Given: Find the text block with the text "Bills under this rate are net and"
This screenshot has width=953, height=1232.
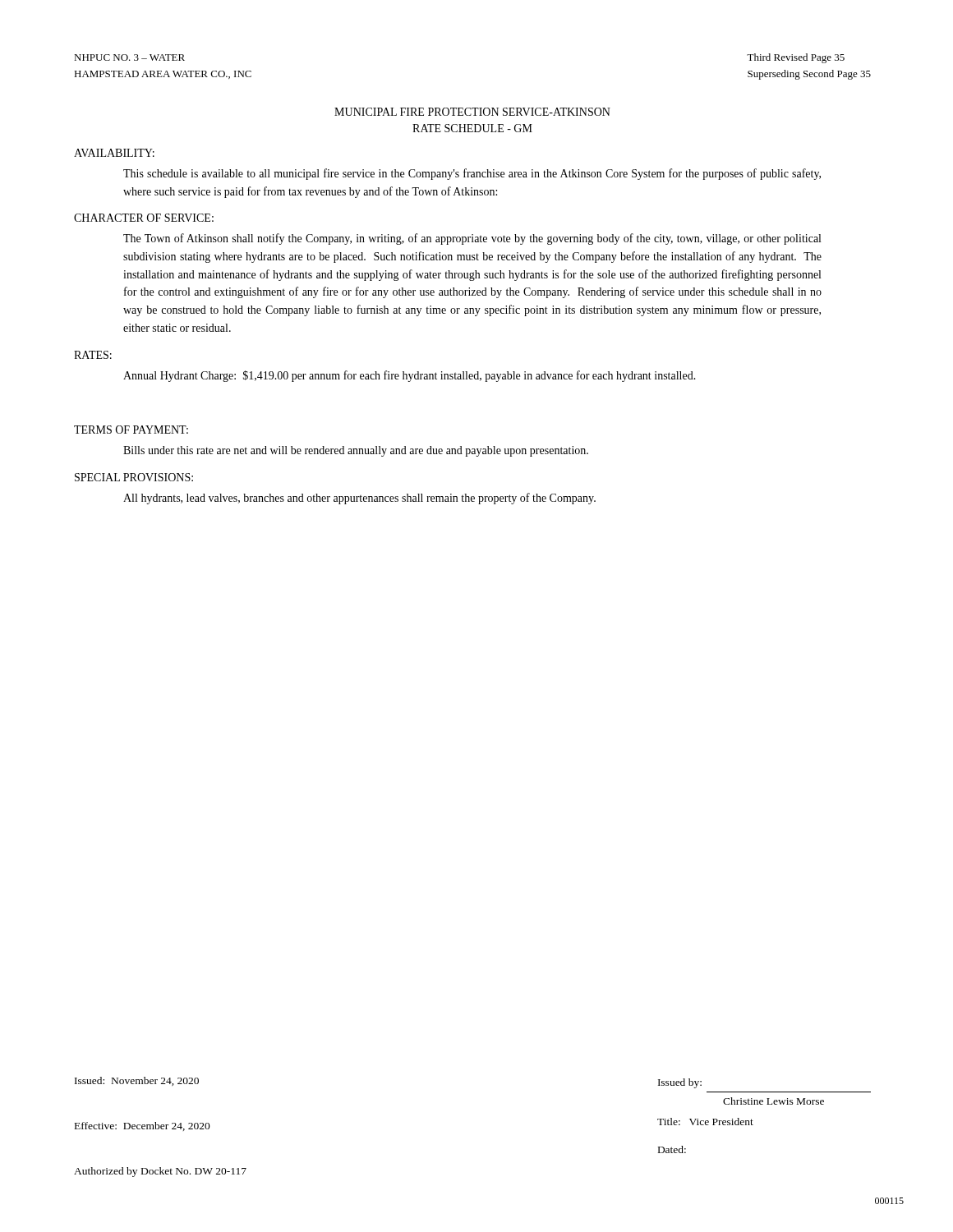Looking at the screenshot, I should [x=356, y=451].
